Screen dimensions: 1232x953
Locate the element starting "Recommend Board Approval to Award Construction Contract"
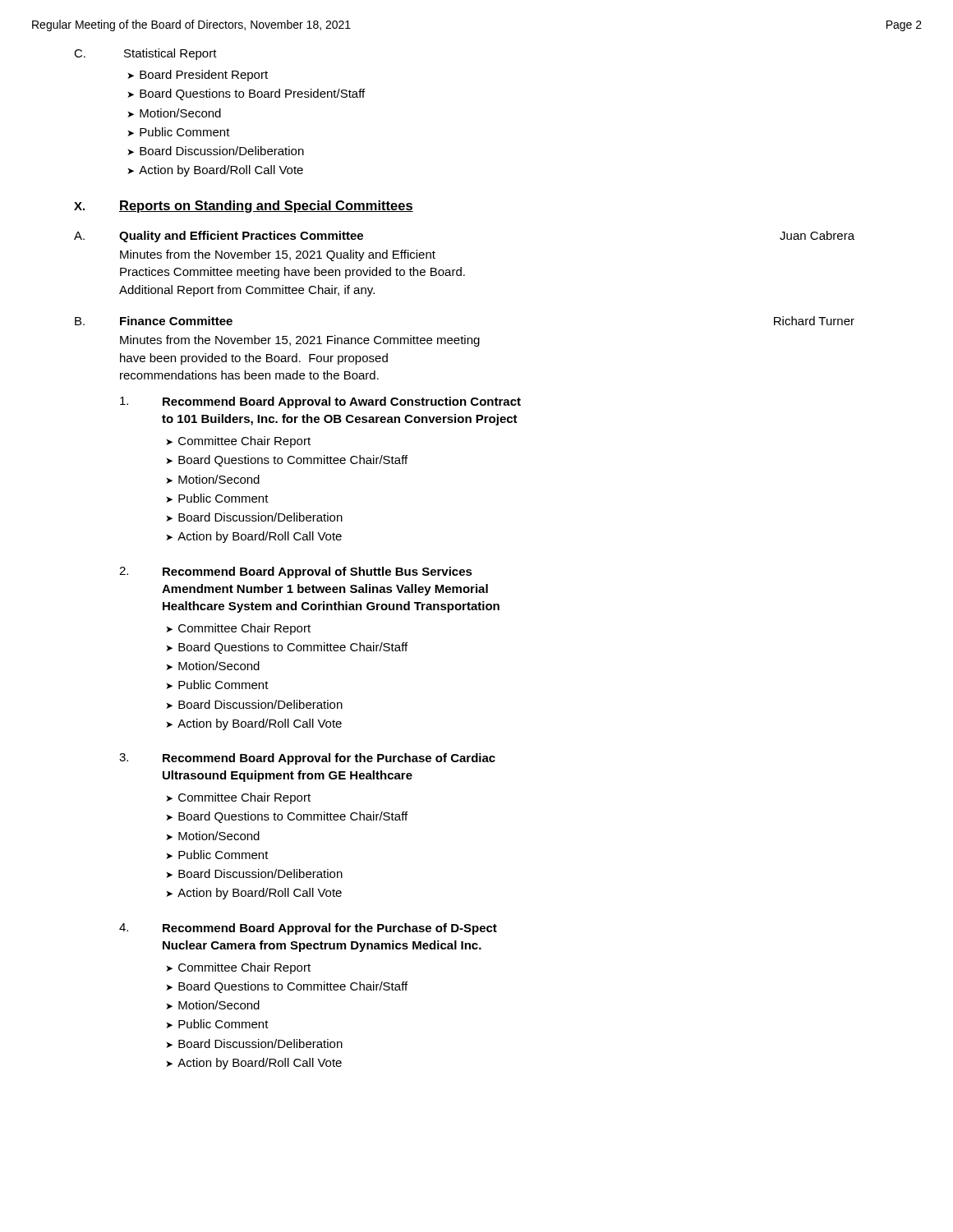pos(320,402)
